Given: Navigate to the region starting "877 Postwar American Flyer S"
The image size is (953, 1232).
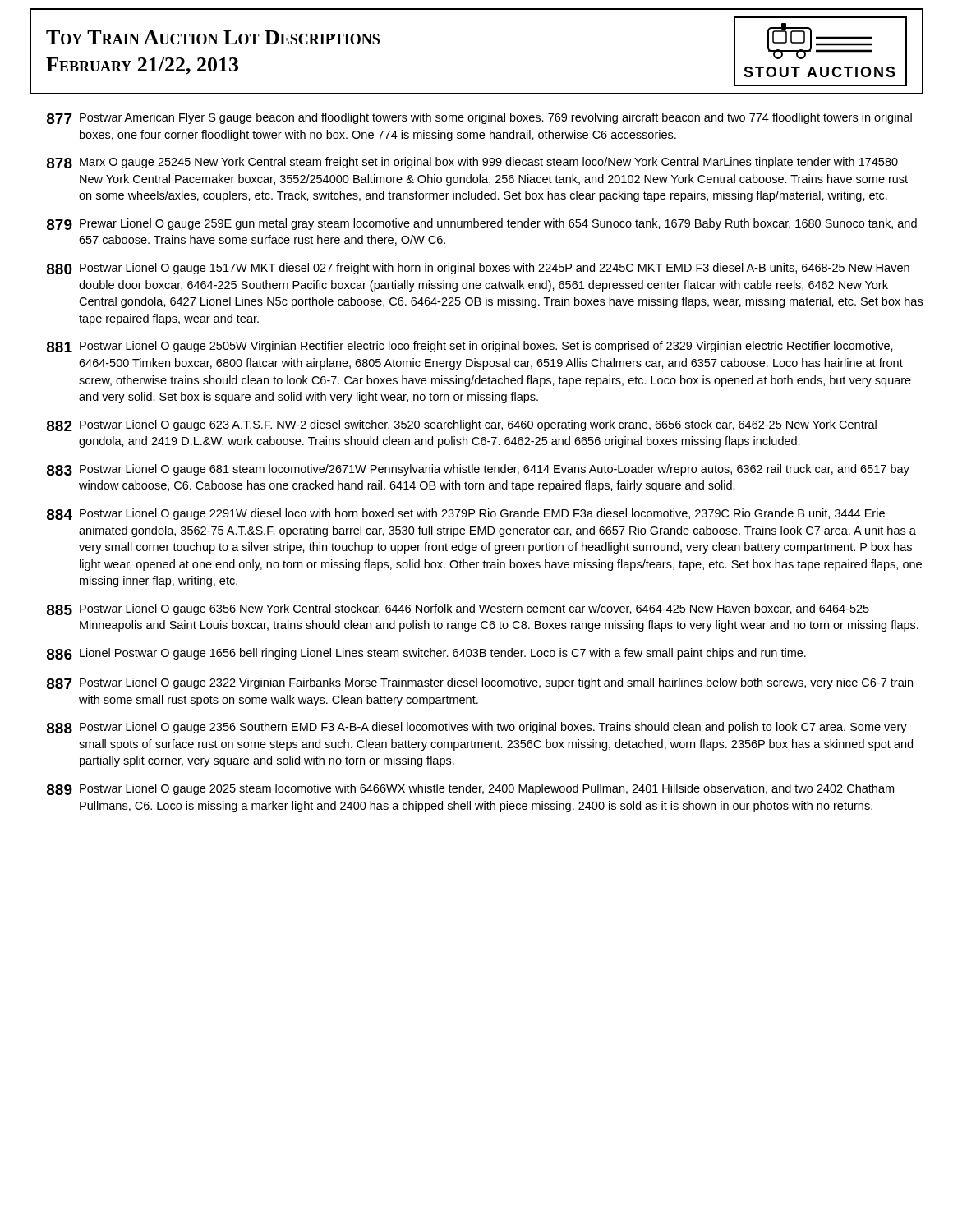Looking at the screenshot, I should click(476, 126).
